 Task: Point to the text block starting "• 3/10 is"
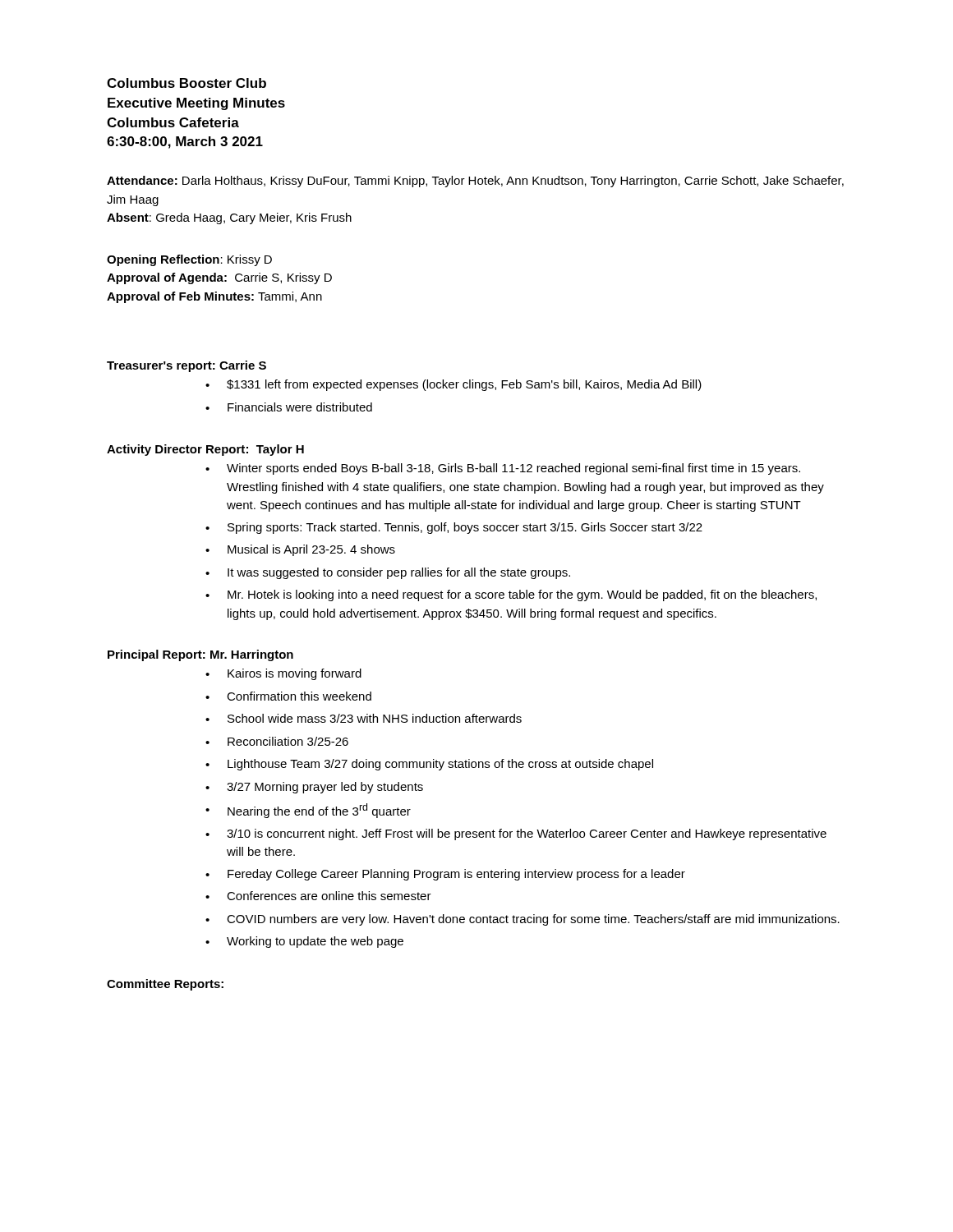coord(526,843)
